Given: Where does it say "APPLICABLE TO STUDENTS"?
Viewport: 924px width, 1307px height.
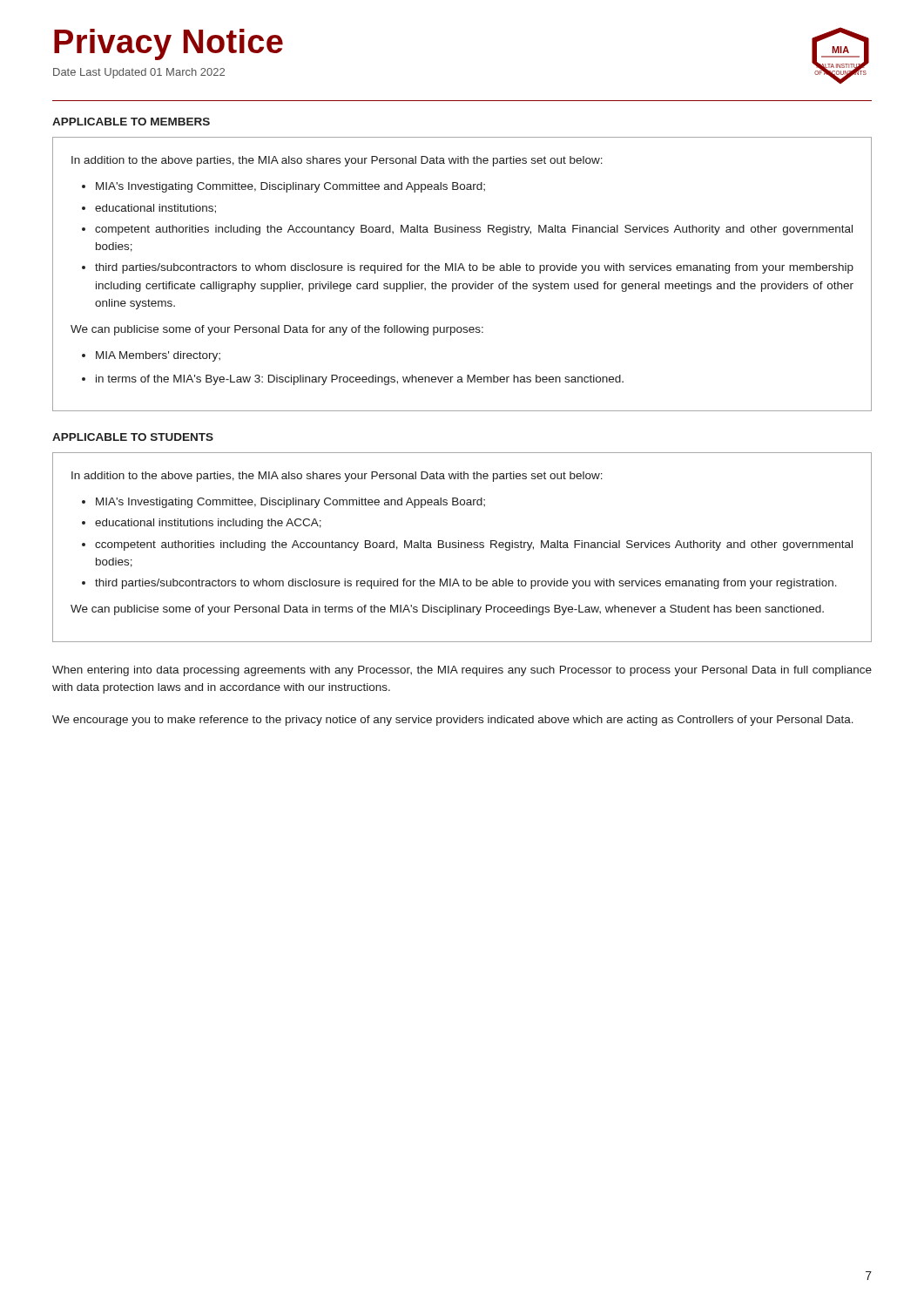Looking at the screenshot, I should click(x=133, y=437).
